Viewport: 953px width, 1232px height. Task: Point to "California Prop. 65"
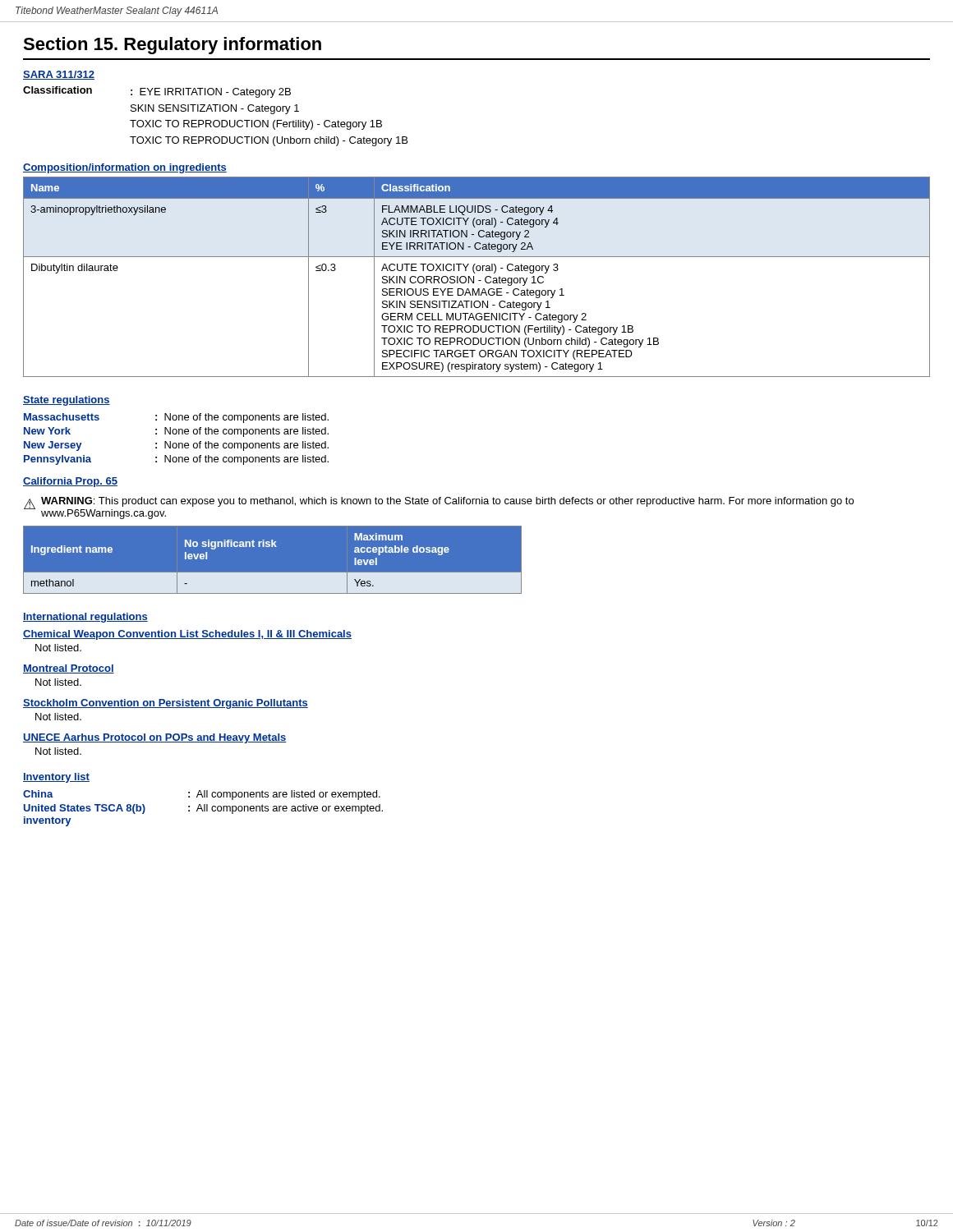[70, 481]
